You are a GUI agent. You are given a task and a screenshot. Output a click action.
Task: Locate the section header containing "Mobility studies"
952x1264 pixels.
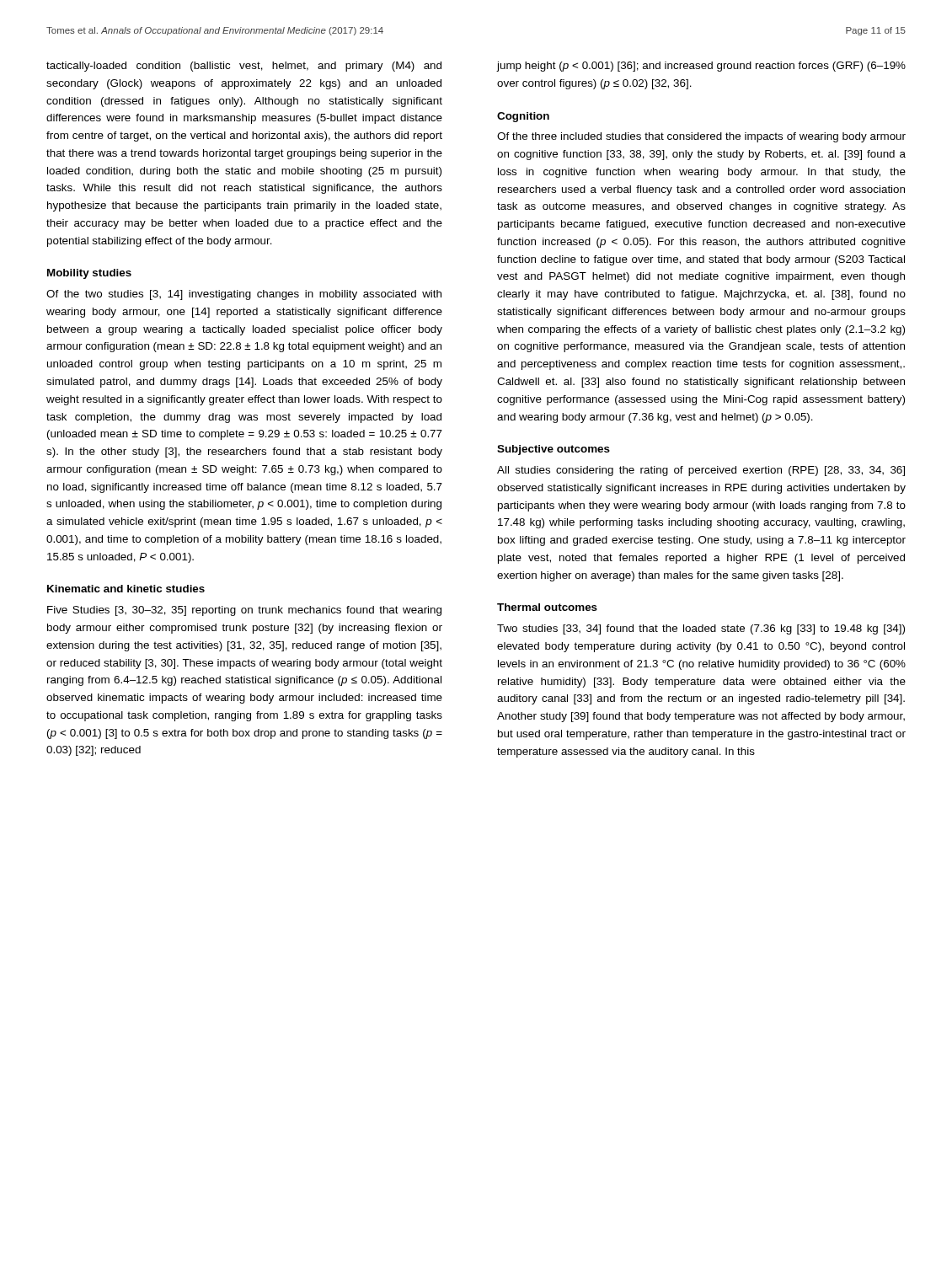(89, 273)
